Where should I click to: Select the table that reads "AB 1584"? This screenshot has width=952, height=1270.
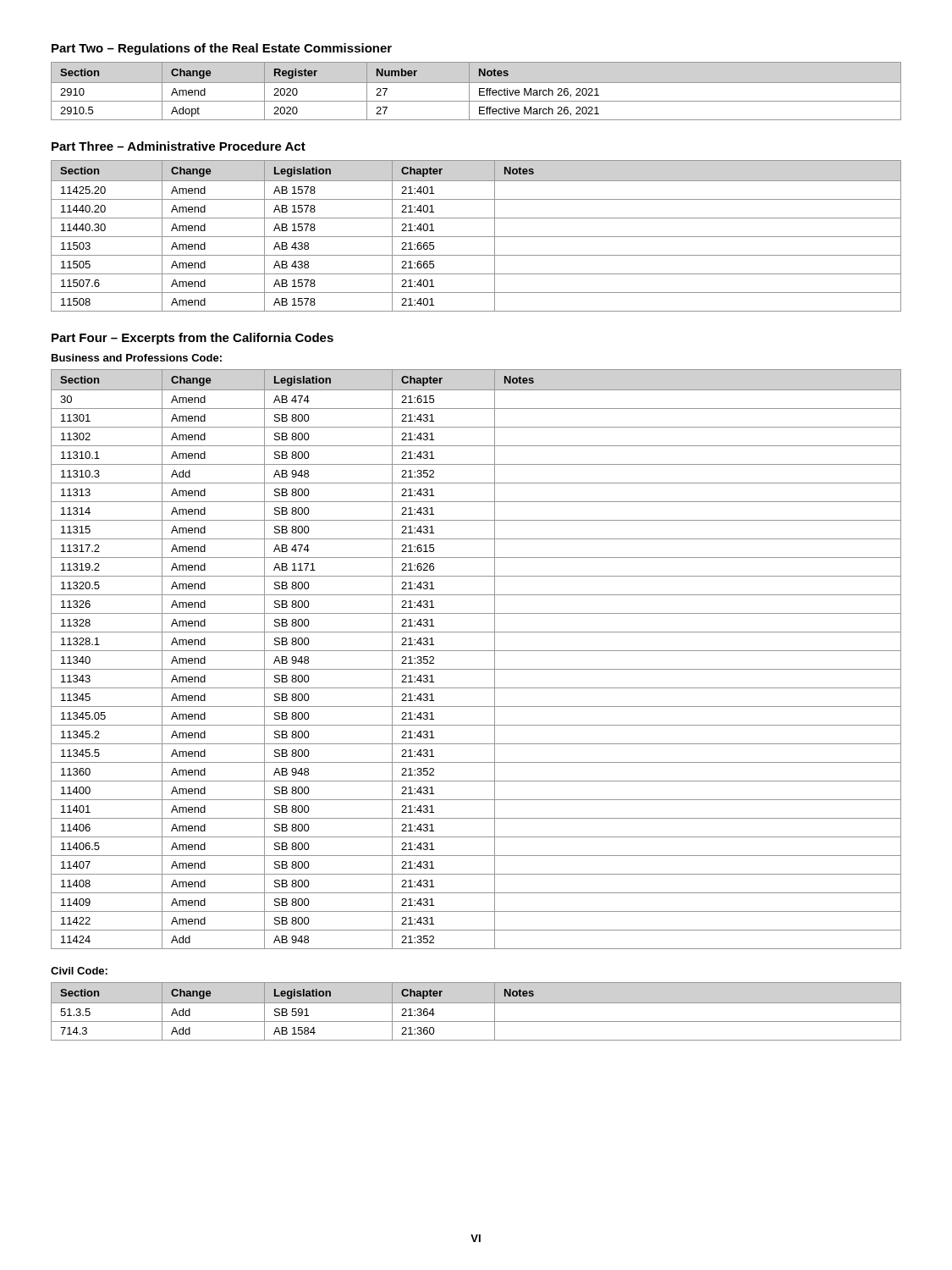pyautogui.click(x=476, y=1011)
